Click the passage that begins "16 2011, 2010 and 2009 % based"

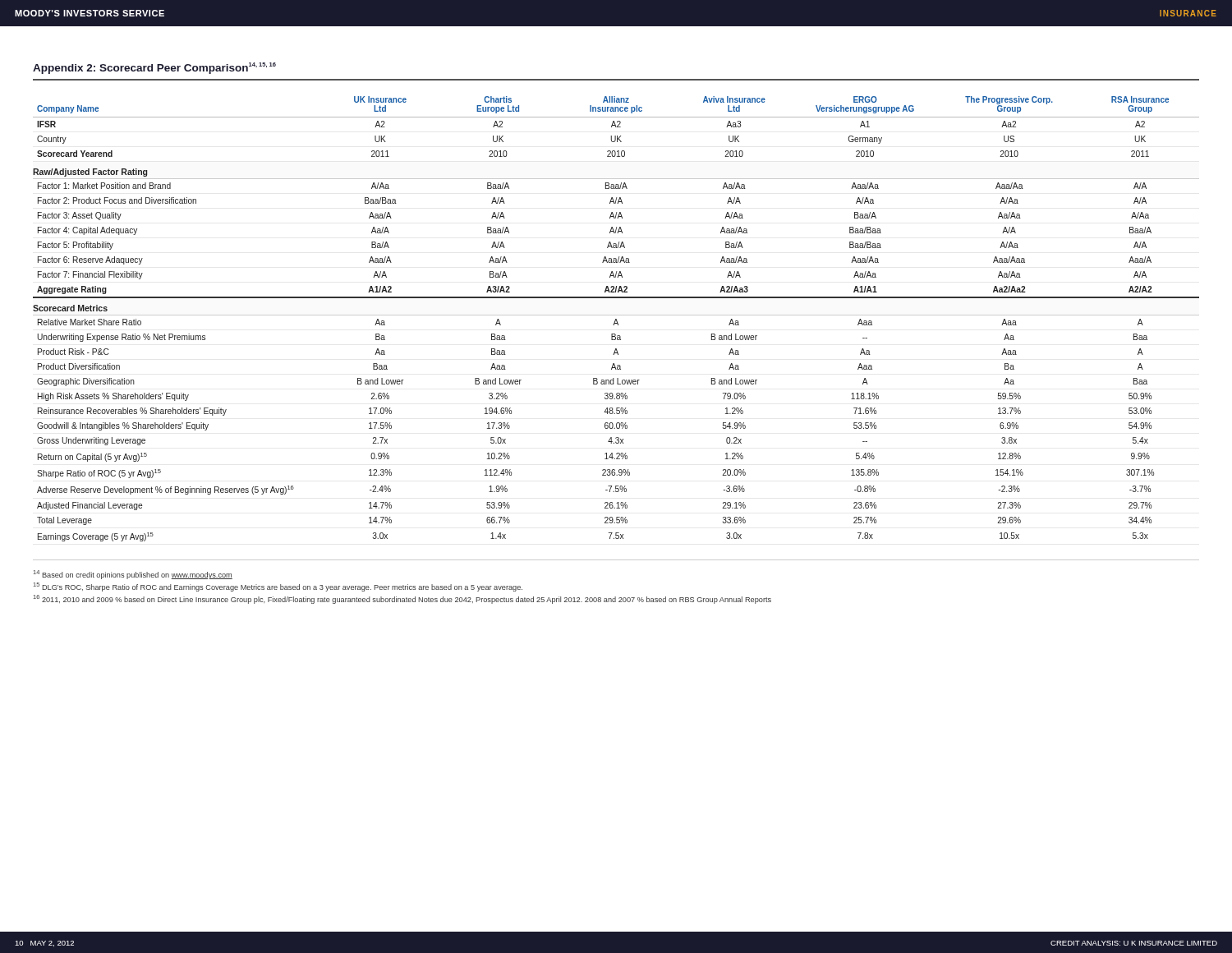[402, 599]
